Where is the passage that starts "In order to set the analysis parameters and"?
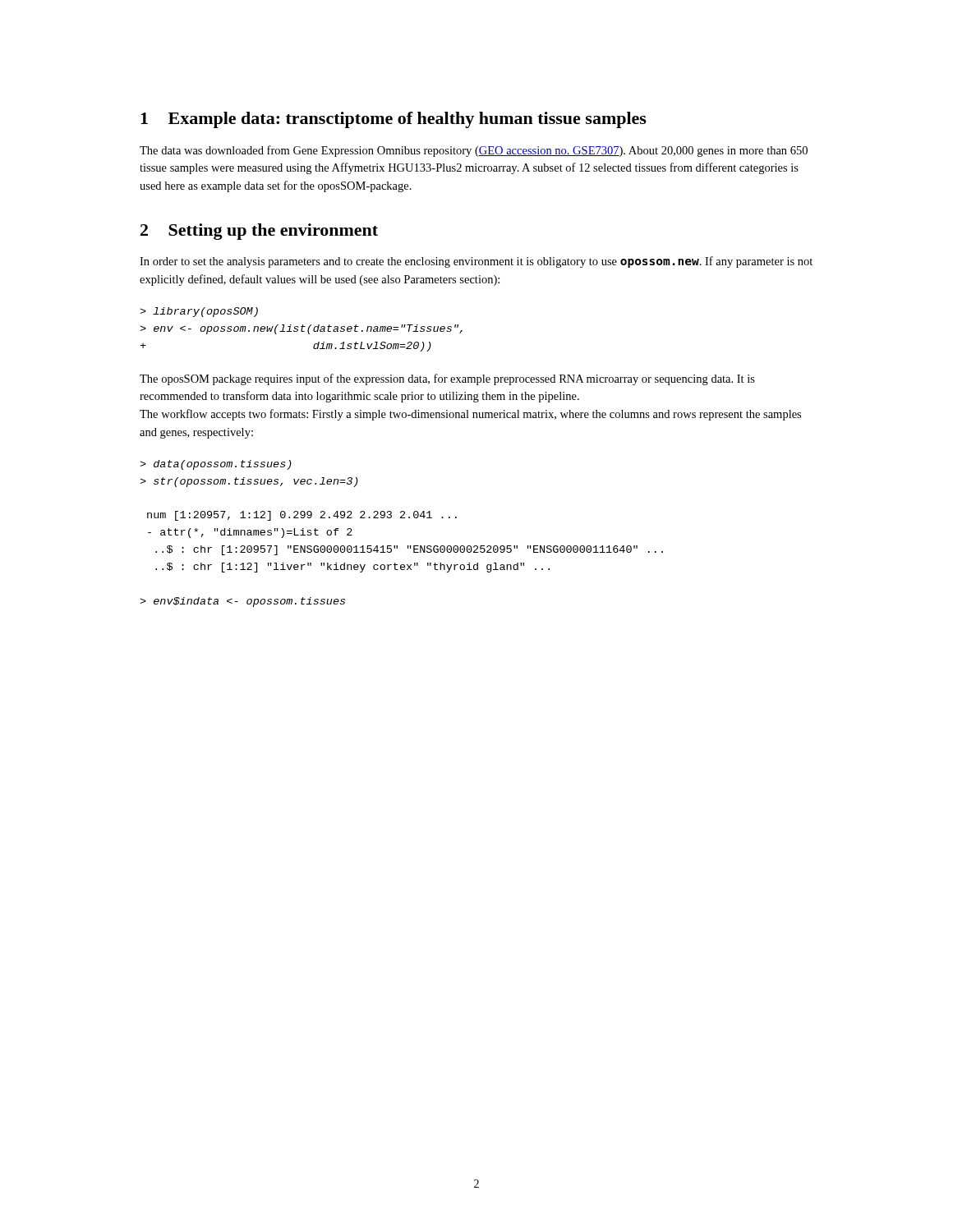This screenshot has height=1232, width=953. [476, 270]
